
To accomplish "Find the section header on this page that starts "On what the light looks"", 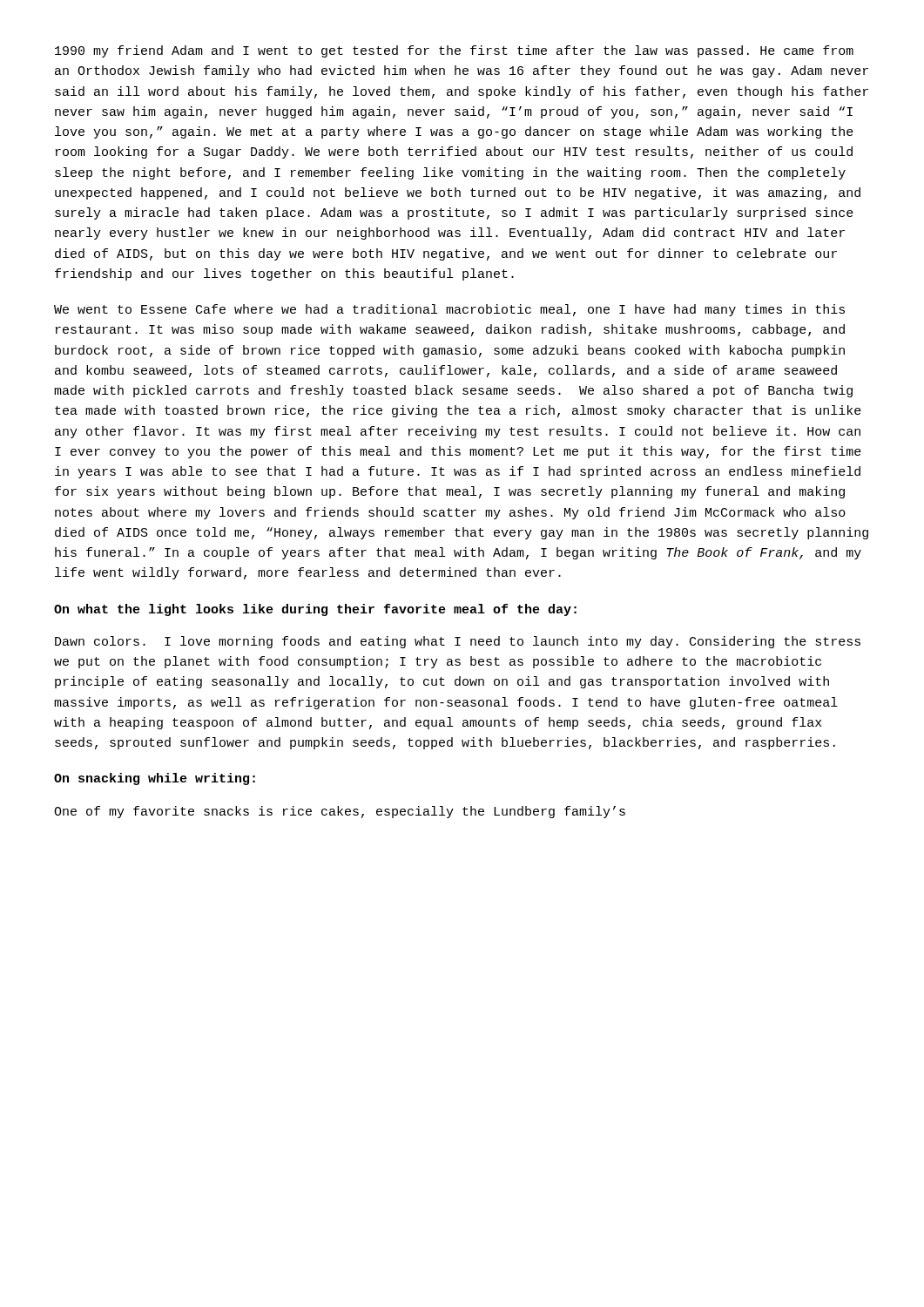I will [317, 610].
